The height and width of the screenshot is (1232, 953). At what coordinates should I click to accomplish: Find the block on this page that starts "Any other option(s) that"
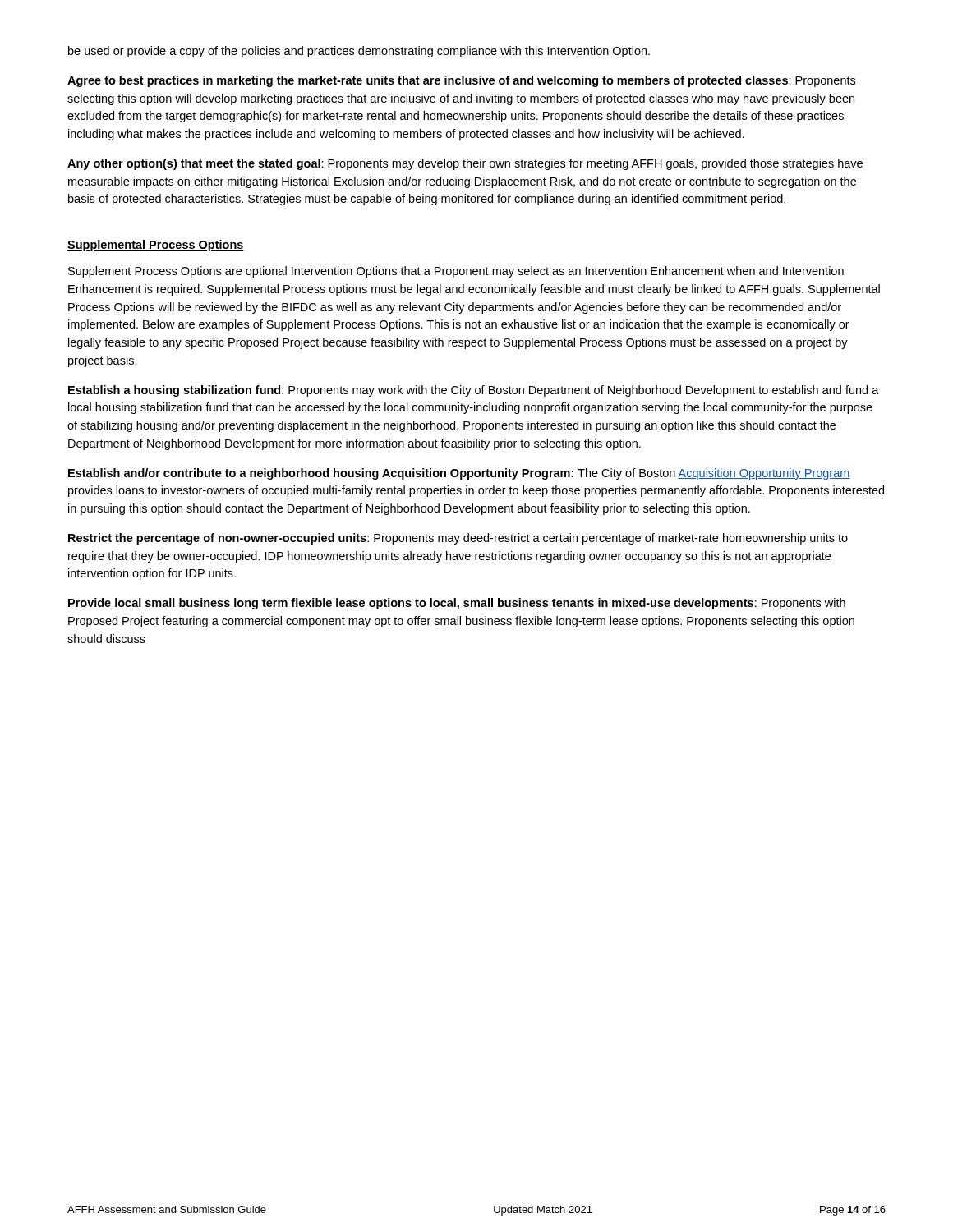click(476, 182)
